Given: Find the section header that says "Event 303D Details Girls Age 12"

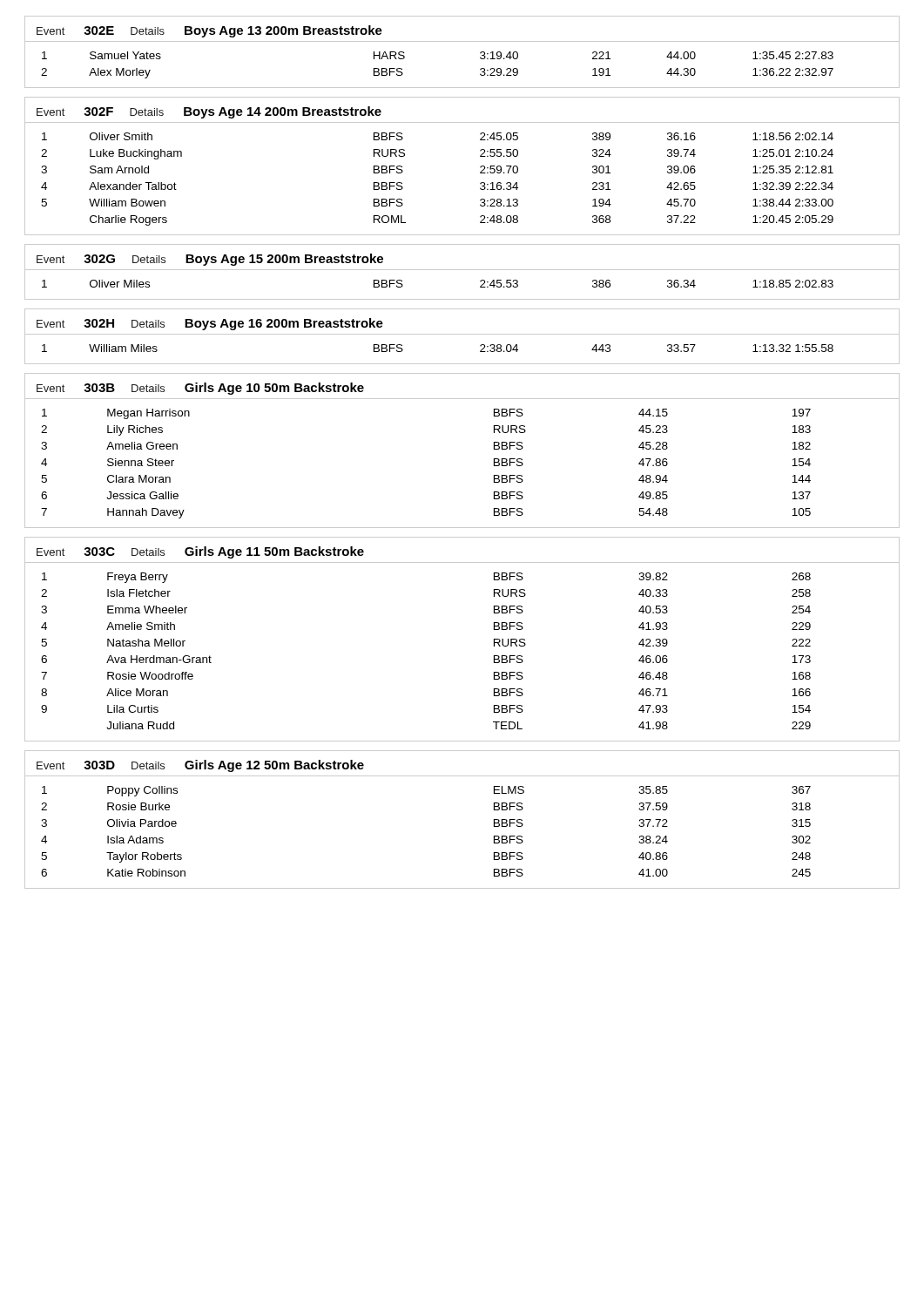Looking at the screenshot, I should [462, 819].
